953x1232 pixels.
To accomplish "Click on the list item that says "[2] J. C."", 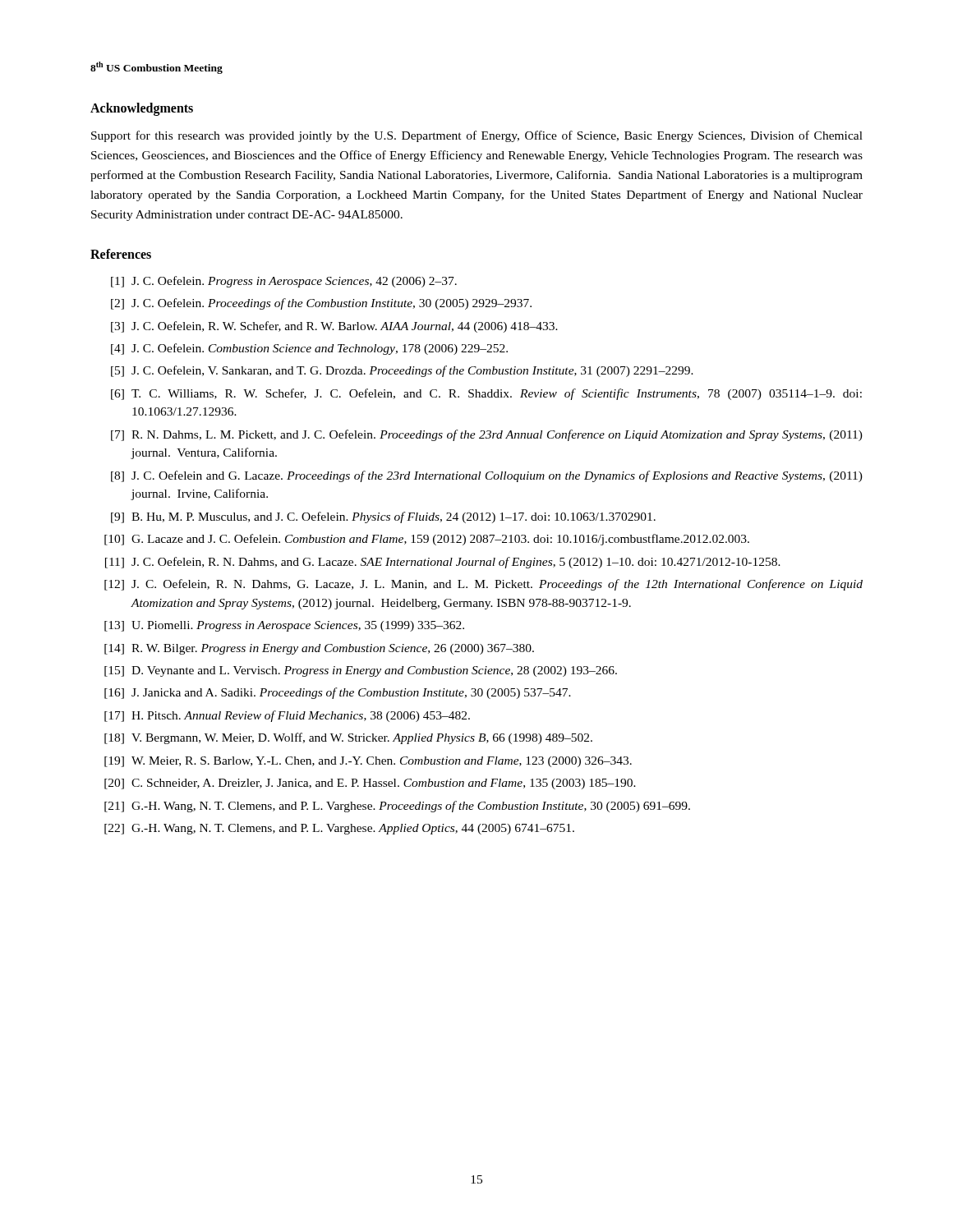I will [x=476, y=303].
